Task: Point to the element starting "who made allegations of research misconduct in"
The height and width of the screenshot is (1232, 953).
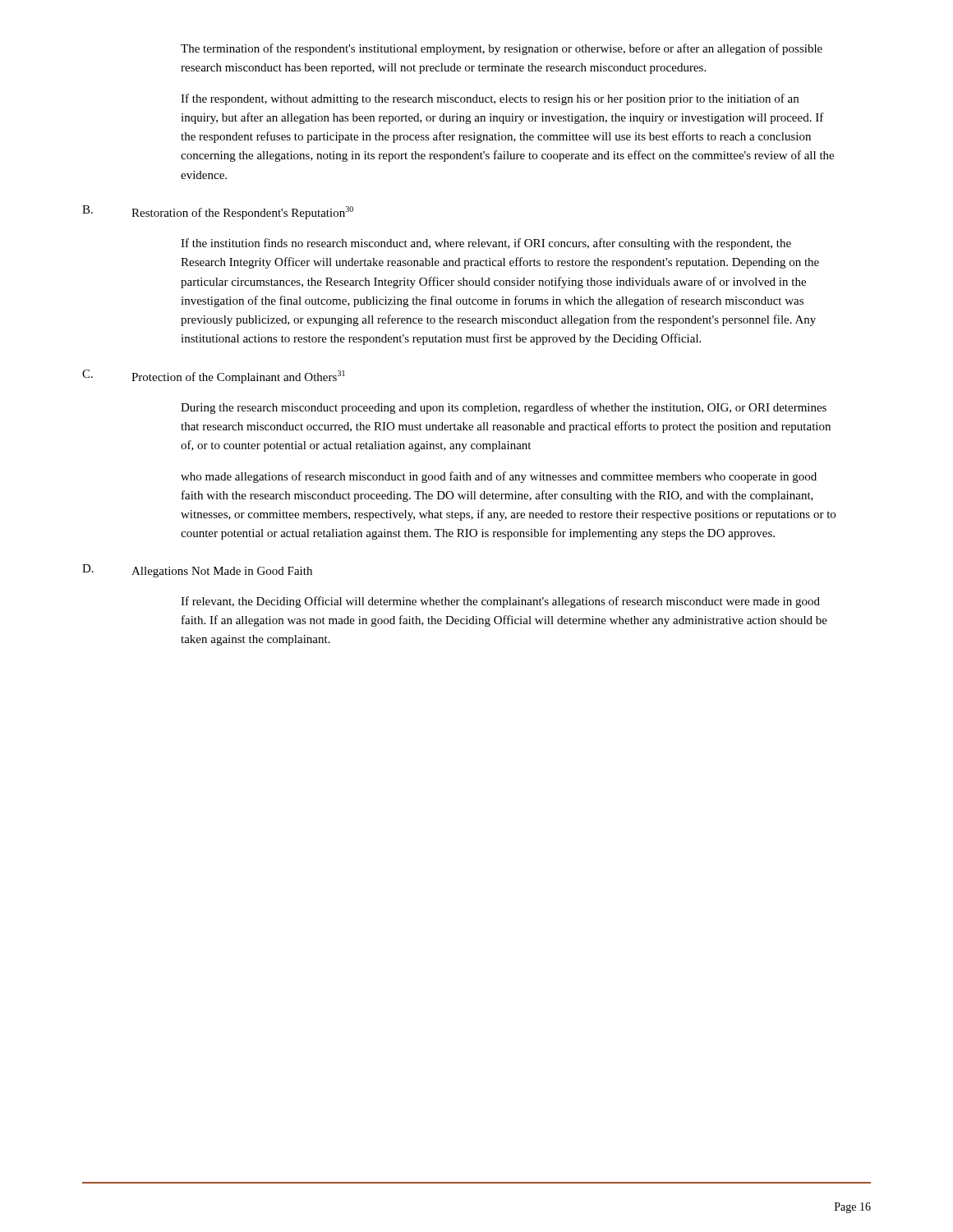Action: pos(509,505)
